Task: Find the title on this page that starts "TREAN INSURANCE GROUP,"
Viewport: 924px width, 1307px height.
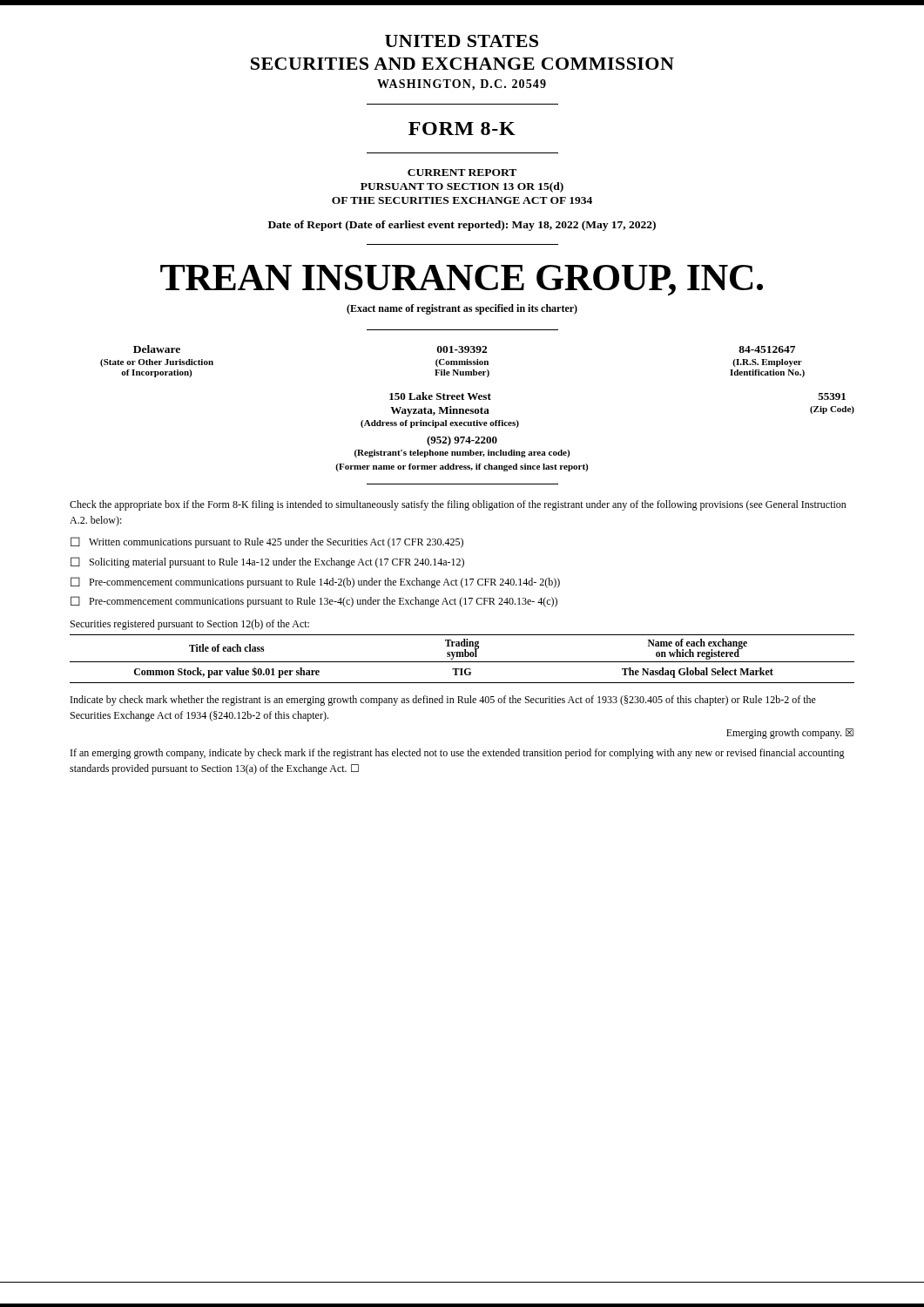Action: [462, 278]
